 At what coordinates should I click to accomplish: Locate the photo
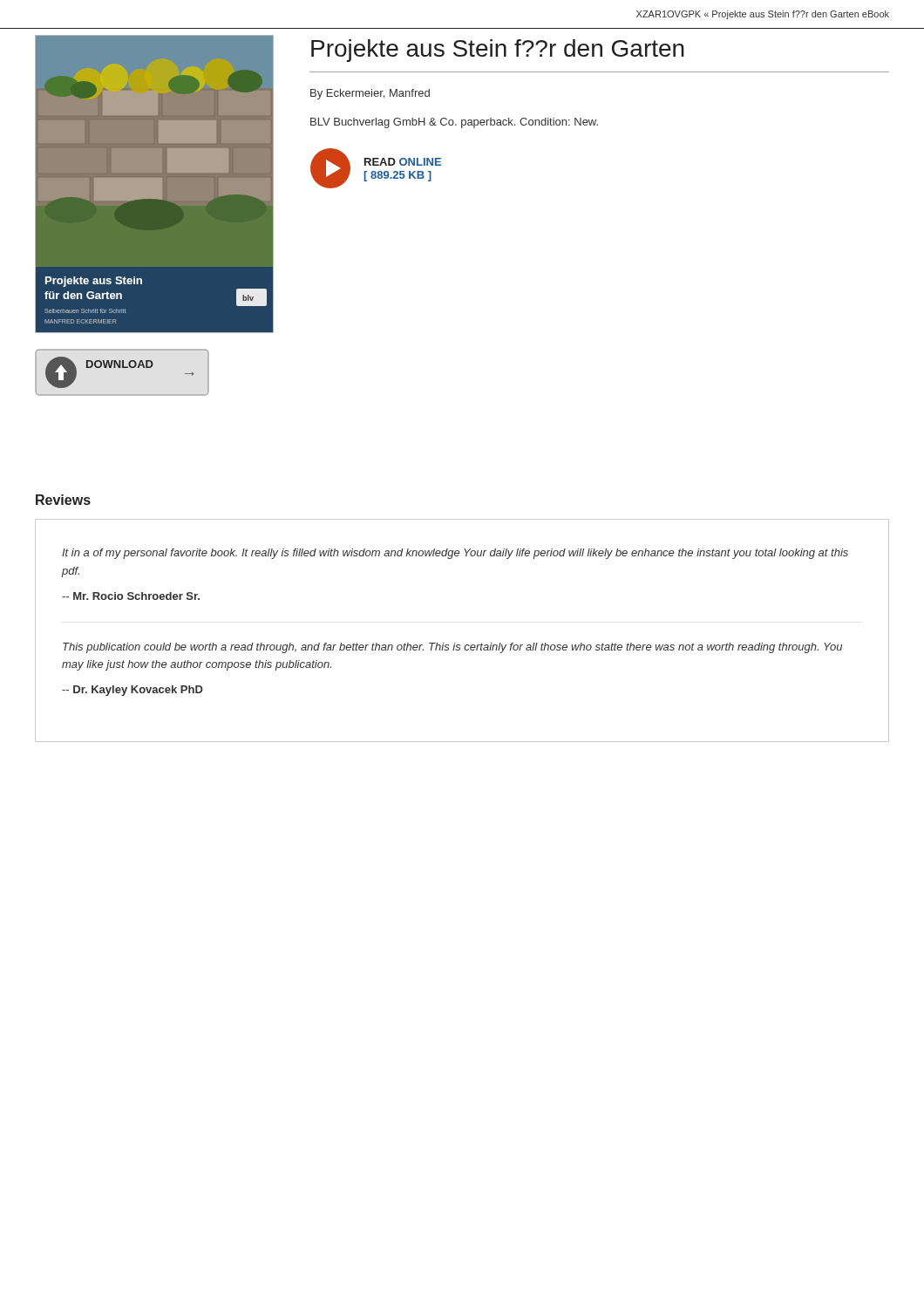click(x=154, y=184)
